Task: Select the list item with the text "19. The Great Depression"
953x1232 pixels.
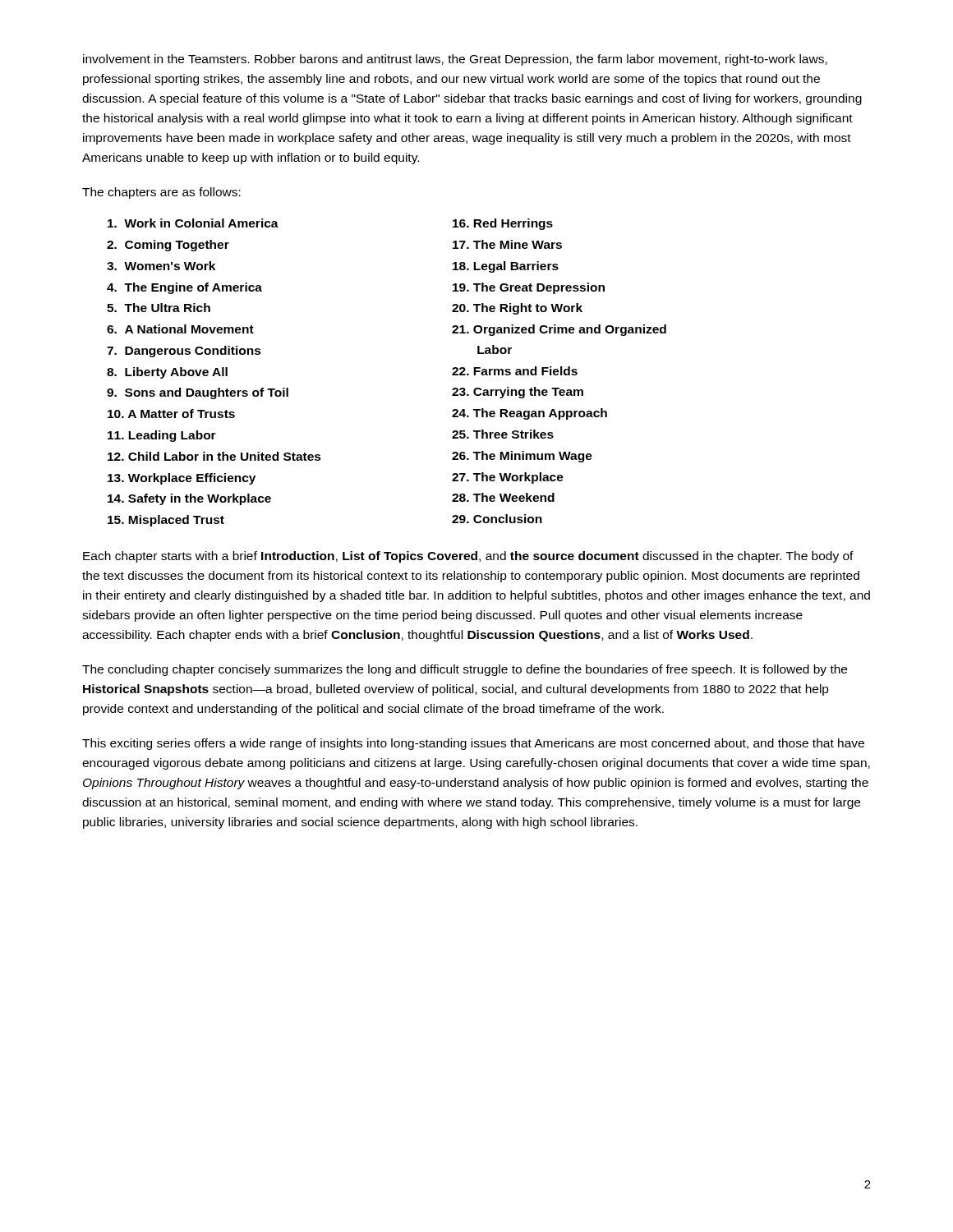Action: point(529,287)
